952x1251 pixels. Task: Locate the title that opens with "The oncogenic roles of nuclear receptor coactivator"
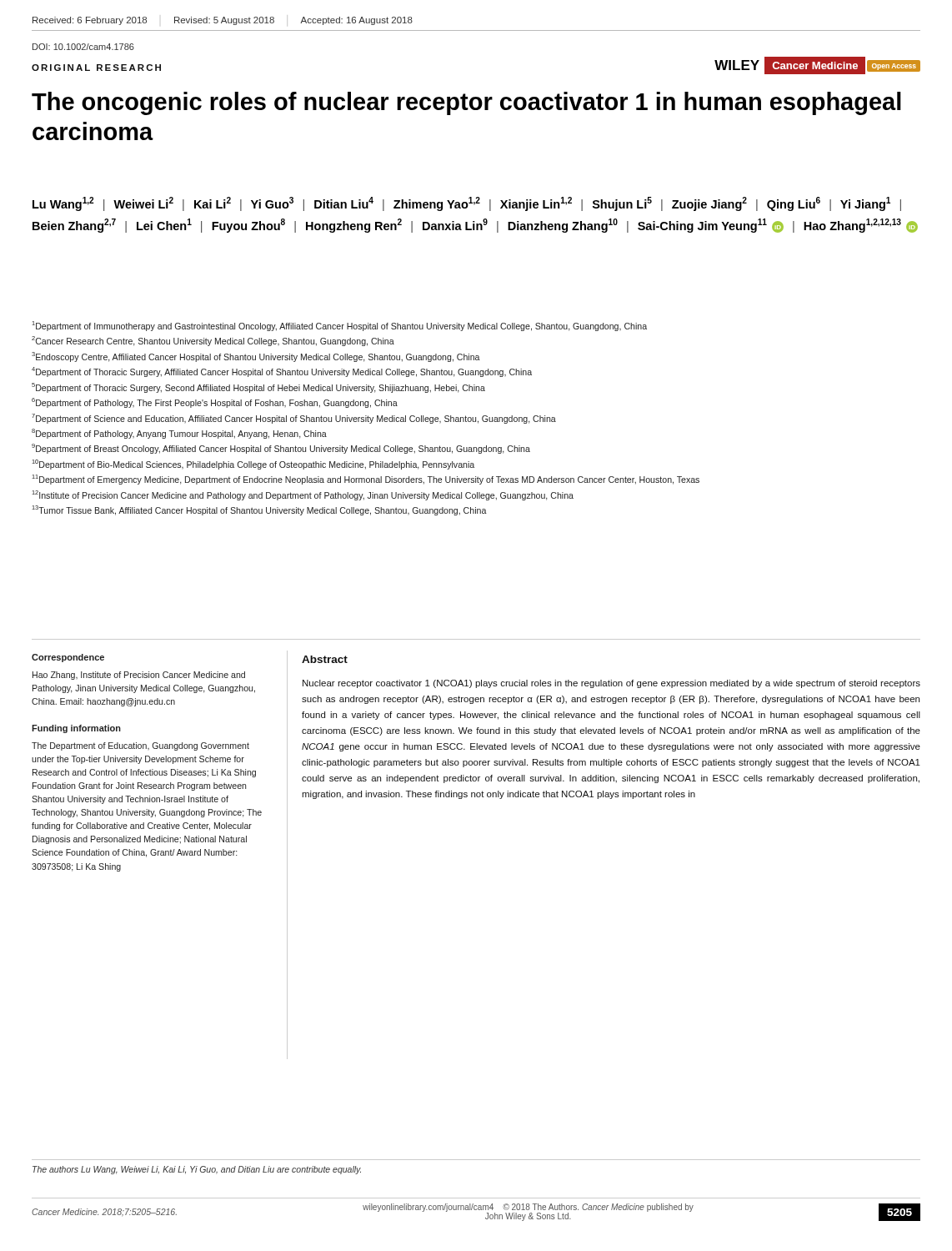[467, 117]
